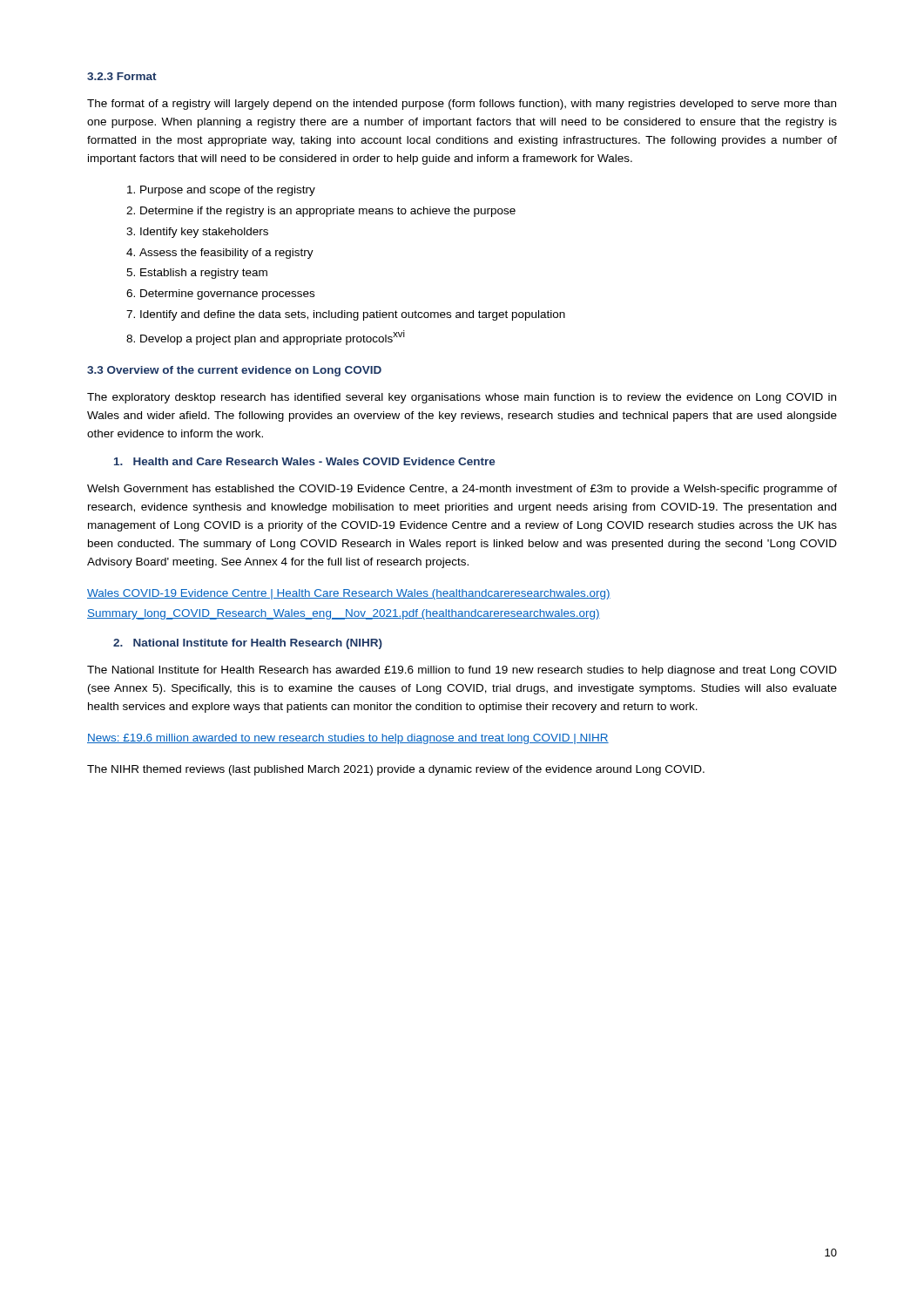Locate the block starting "2. National Institute"

click(248, 643)
